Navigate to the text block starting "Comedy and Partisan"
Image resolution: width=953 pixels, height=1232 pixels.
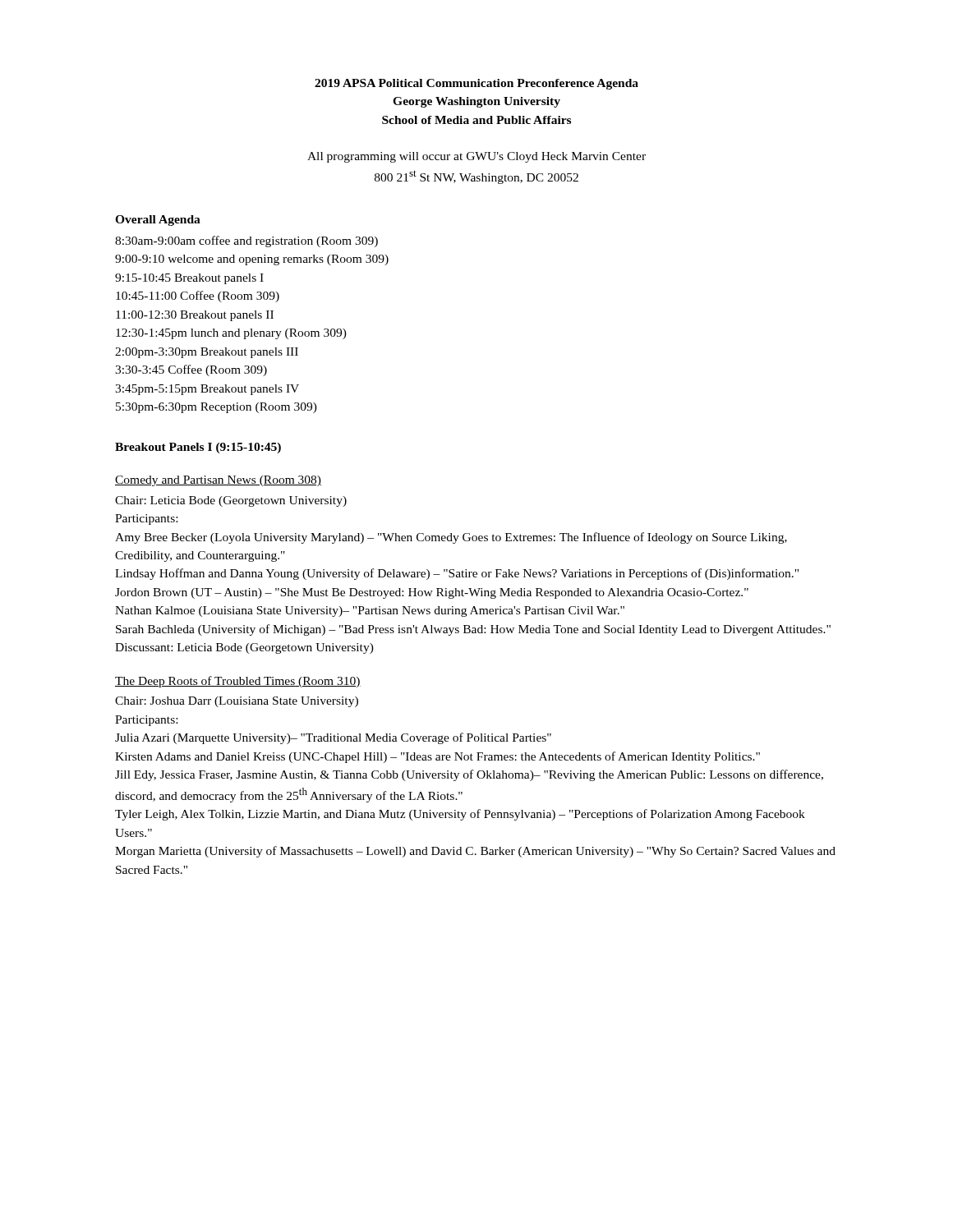pos(476,564)
